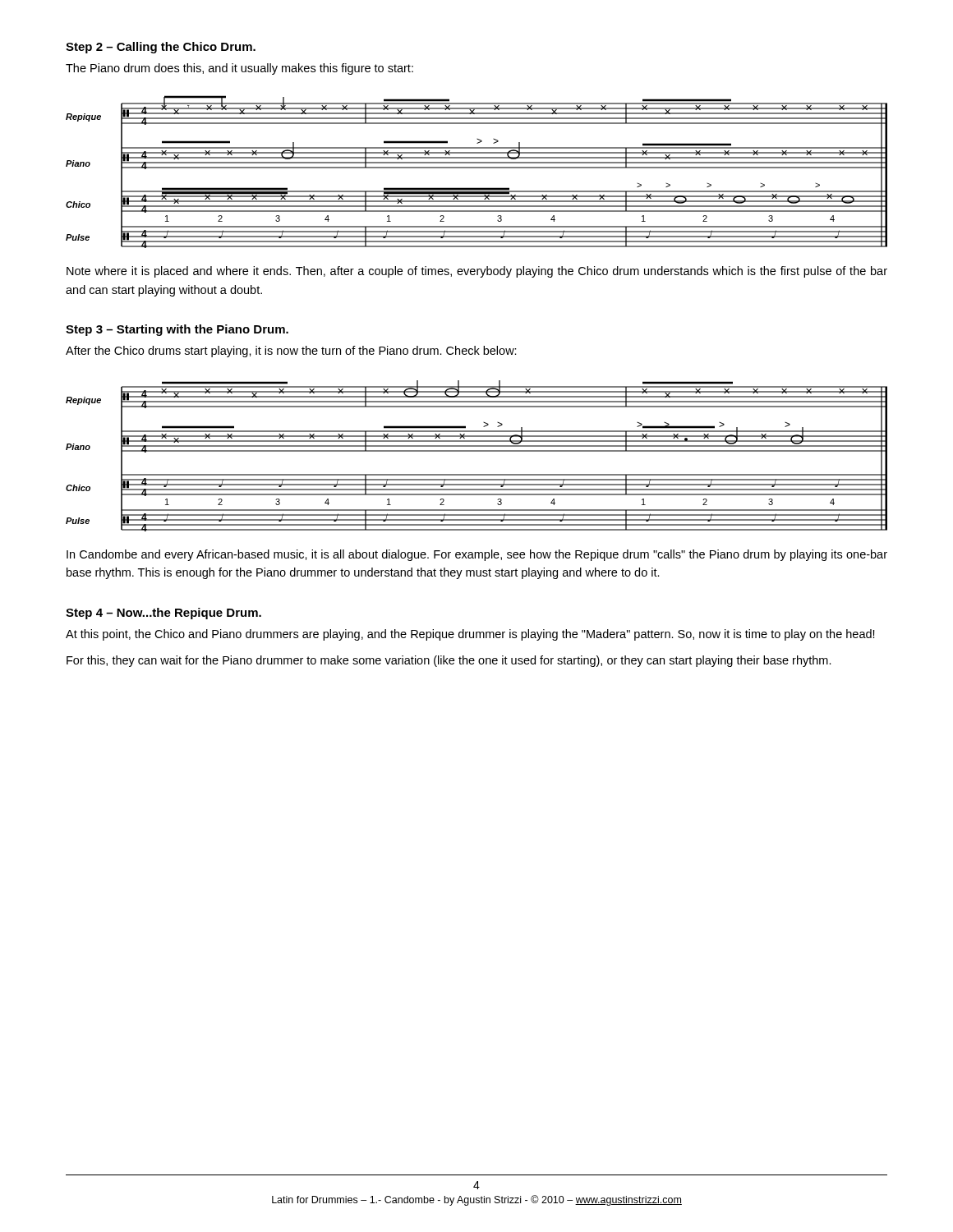Where is the passage that starts "In Candombe and"?
The height and width of the screenshot is (1232, 953).
[x=476, y=564]
